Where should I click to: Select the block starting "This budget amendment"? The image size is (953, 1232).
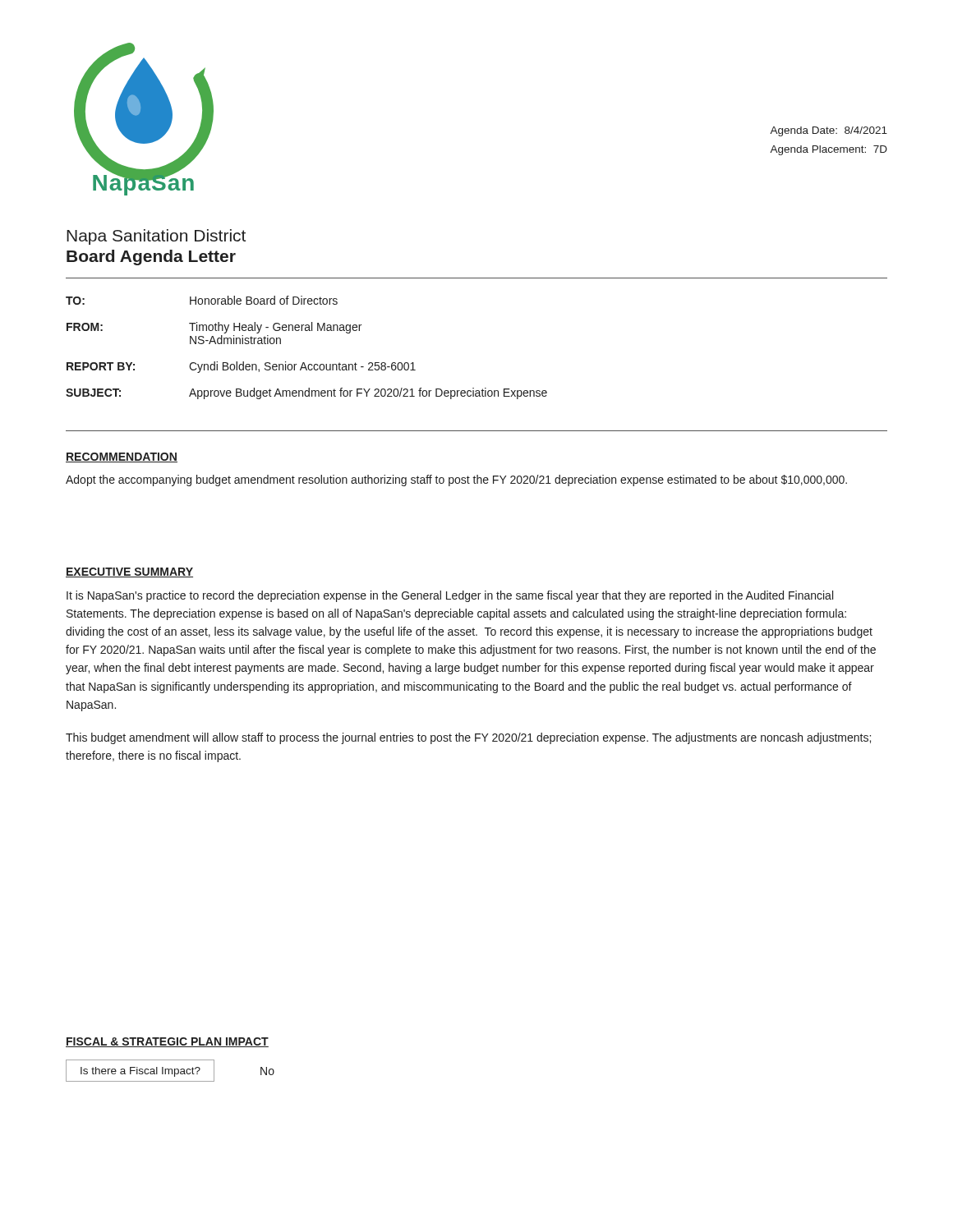[469, 746]
